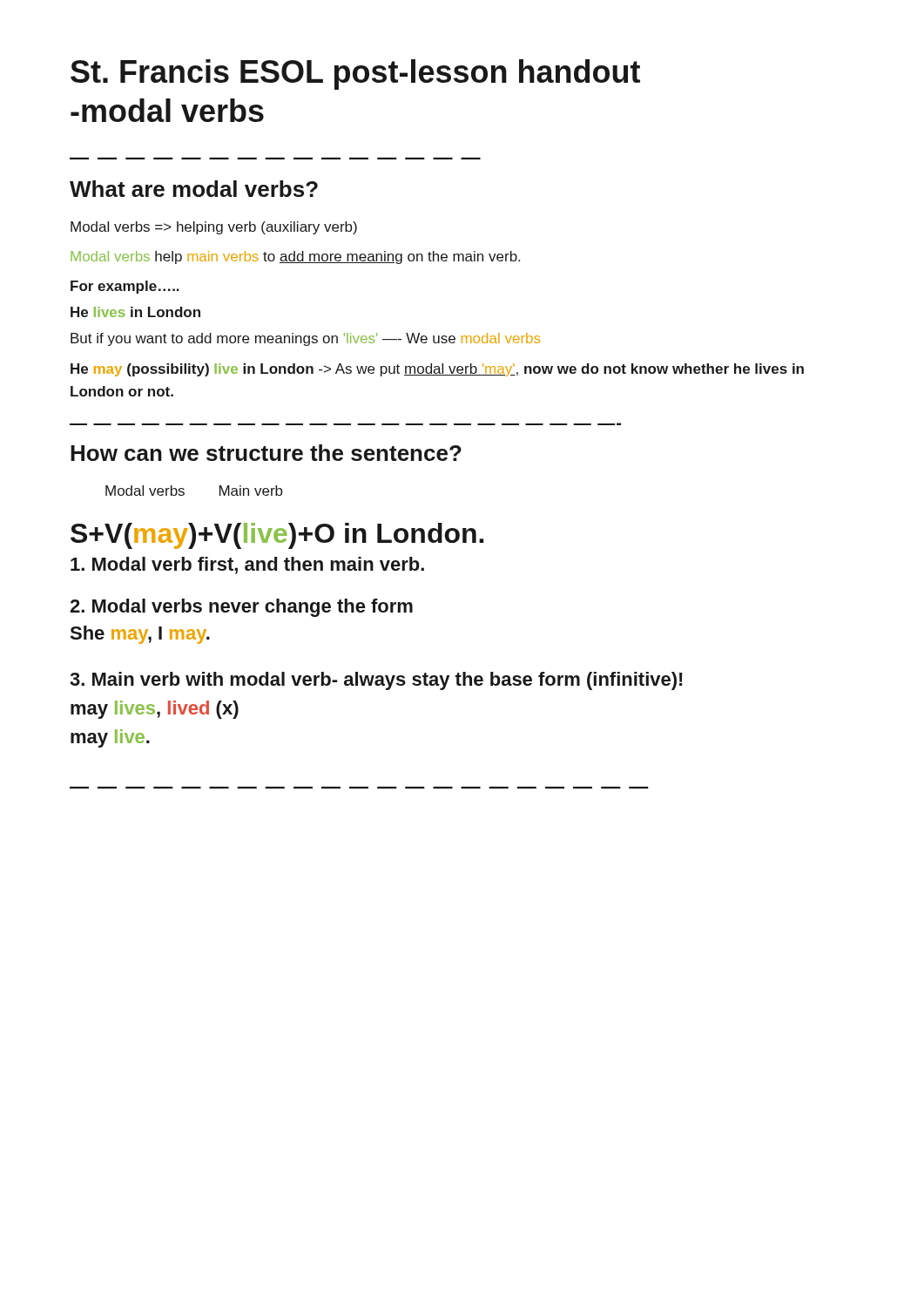Navigate to the passage starting "Modal verbs help main verbs to add more"
This screenshot has width=924, height=1307.
coord(296,257)
